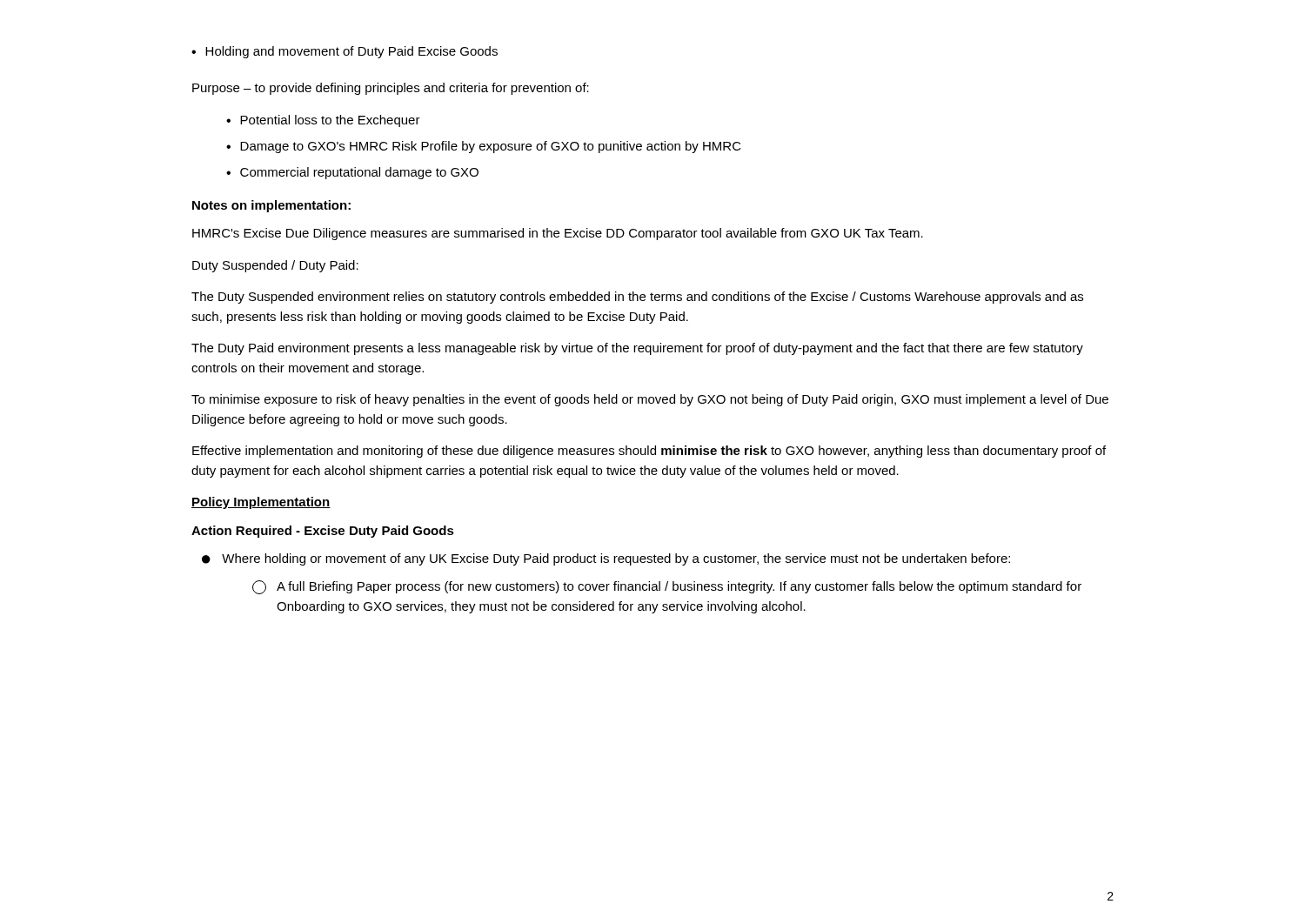Point to the block beginning "Effective implementation and monitoring"
This screenshot has height=924, width=1305.
649,460
